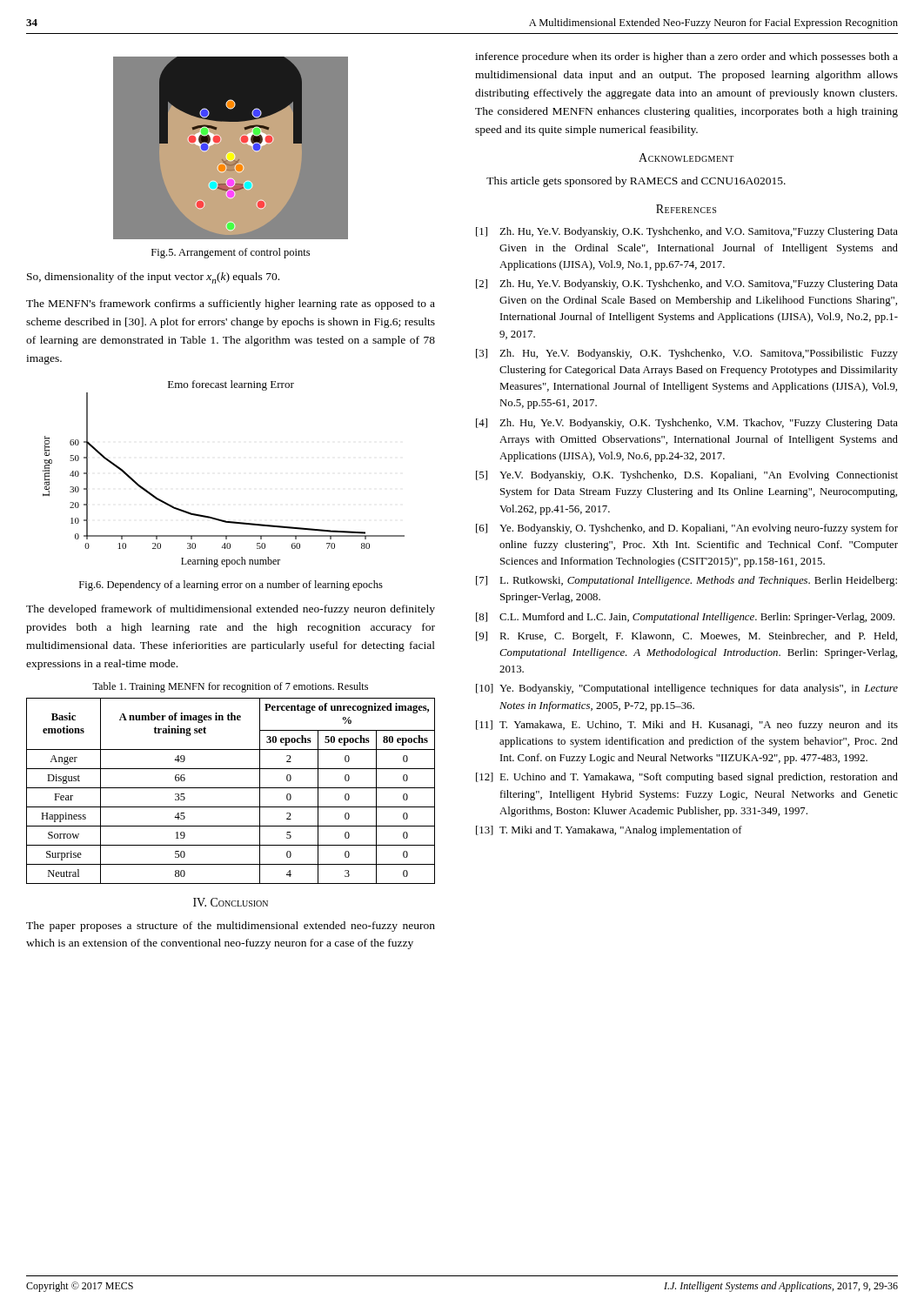Click on the block starting "[13] T. Miki and T. Yamakawa, "Analog implementation"

pyautogui.click(x=608, y=830)
